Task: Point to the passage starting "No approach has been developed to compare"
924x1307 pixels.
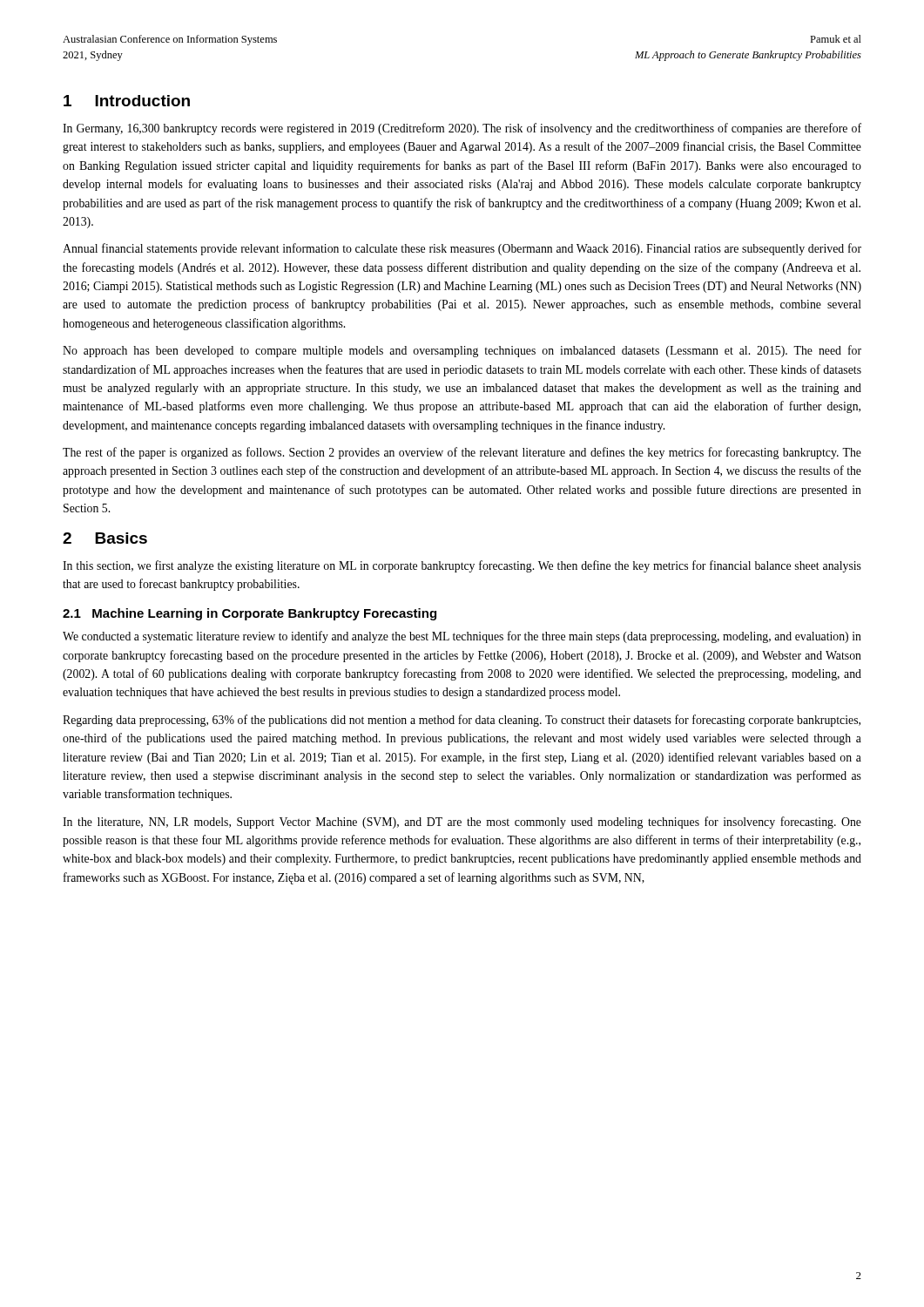Action: [x=462, y=388]
